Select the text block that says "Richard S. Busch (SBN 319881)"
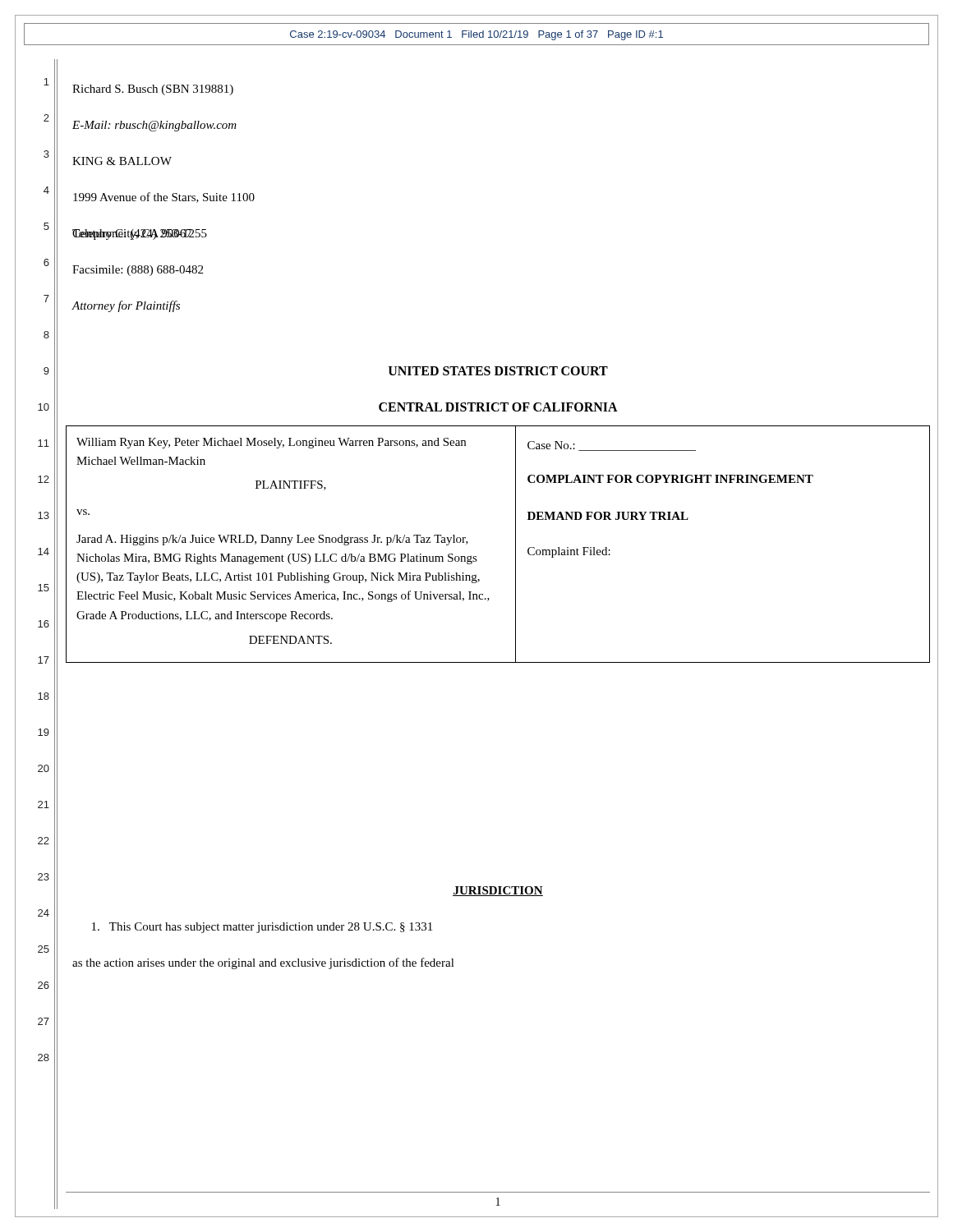 click(164, 161)
